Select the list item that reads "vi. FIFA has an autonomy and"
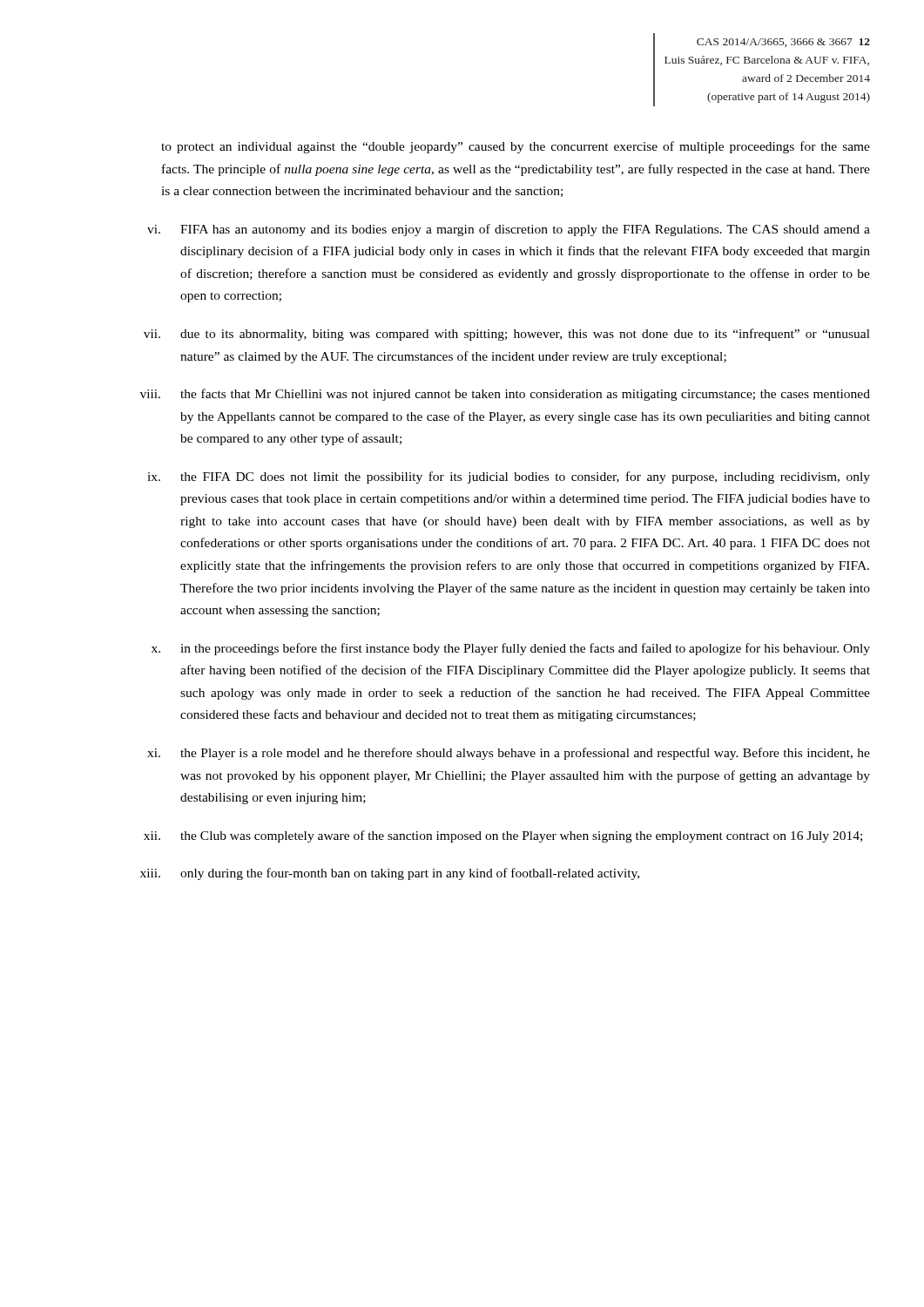The width and height of the screenshot is (924, 1307). pyautogui.click(x=476, y=262)
